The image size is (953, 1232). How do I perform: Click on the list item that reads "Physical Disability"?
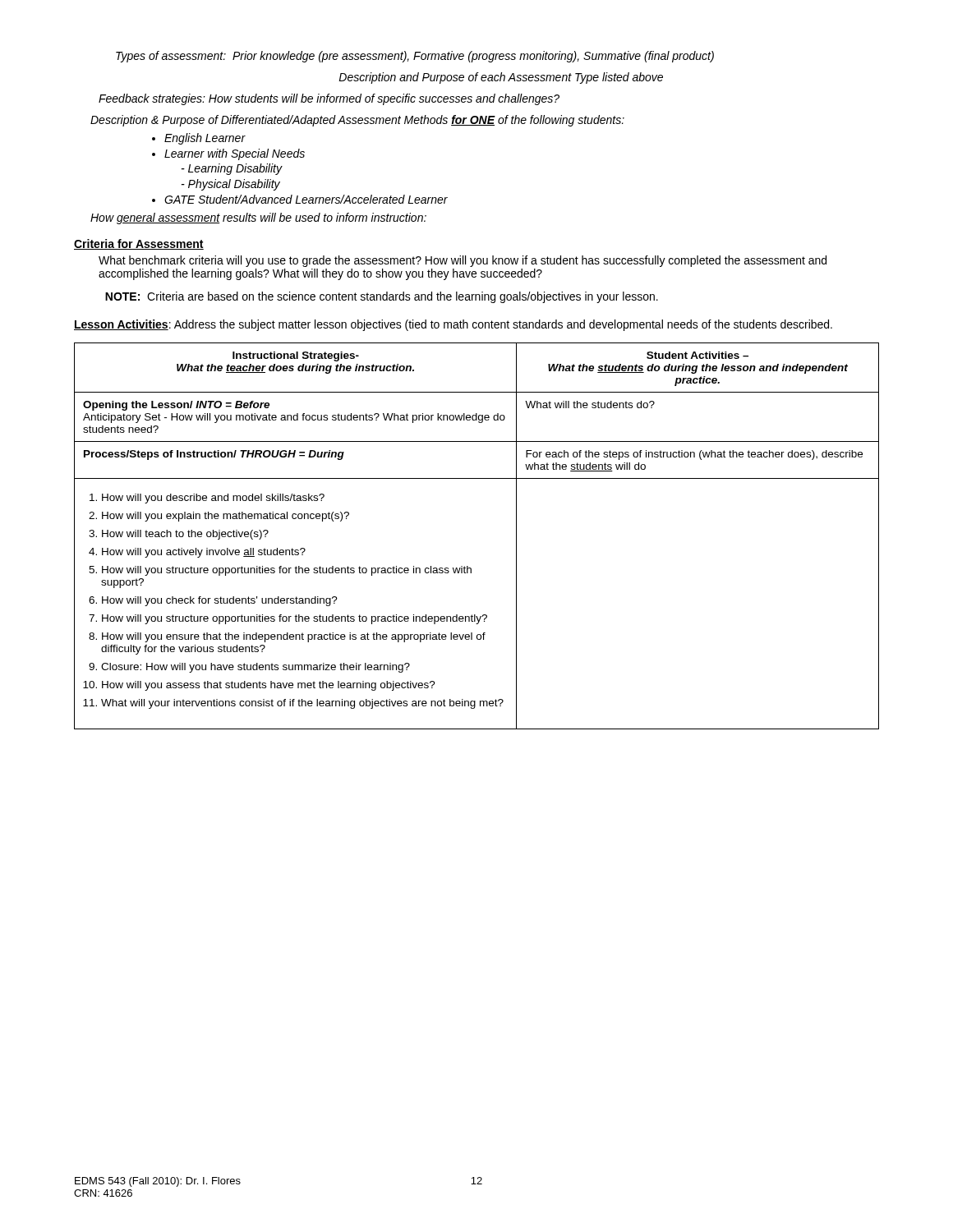click(234, 184)
